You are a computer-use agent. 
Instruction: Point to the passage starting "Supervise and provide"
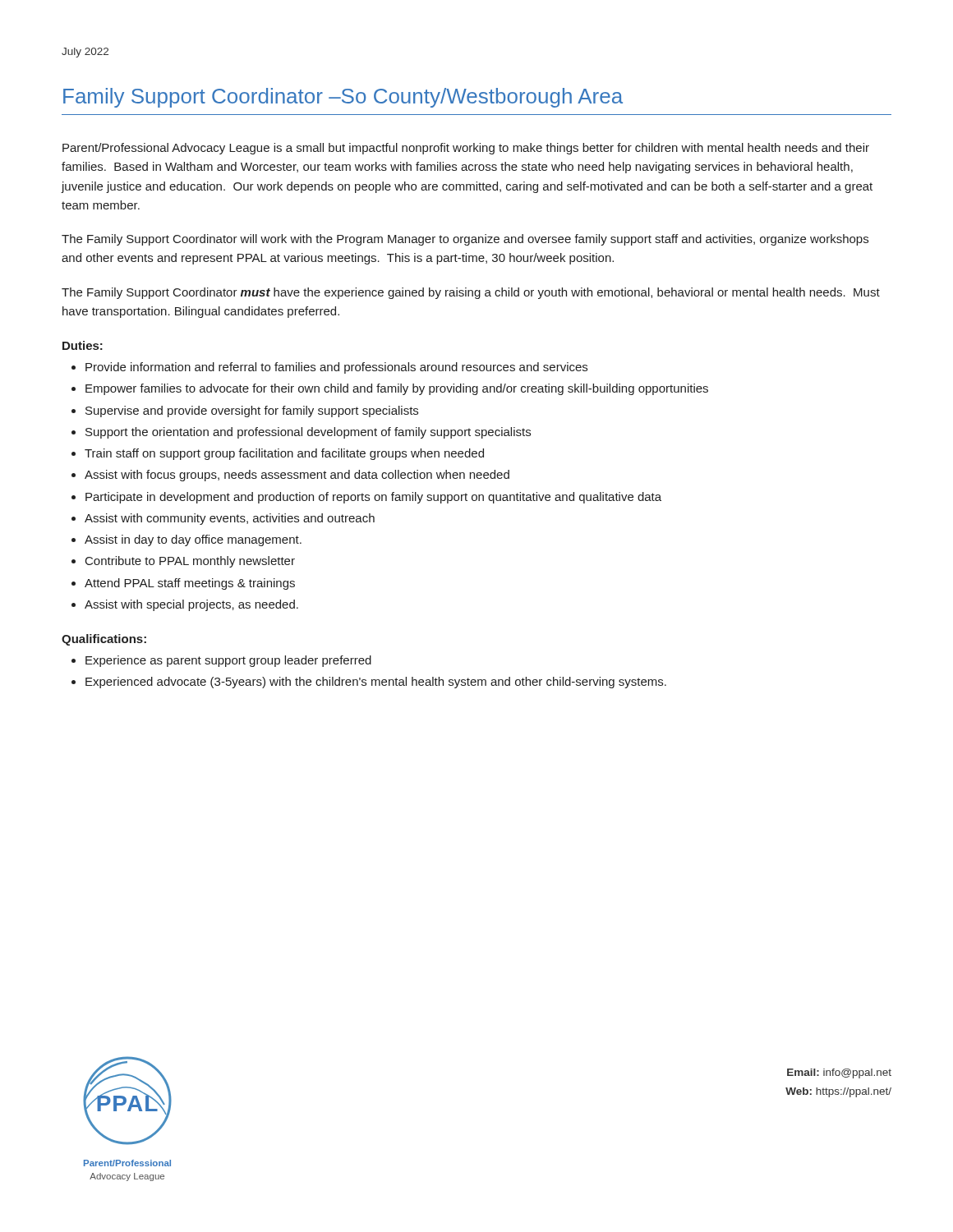[252, 411]
